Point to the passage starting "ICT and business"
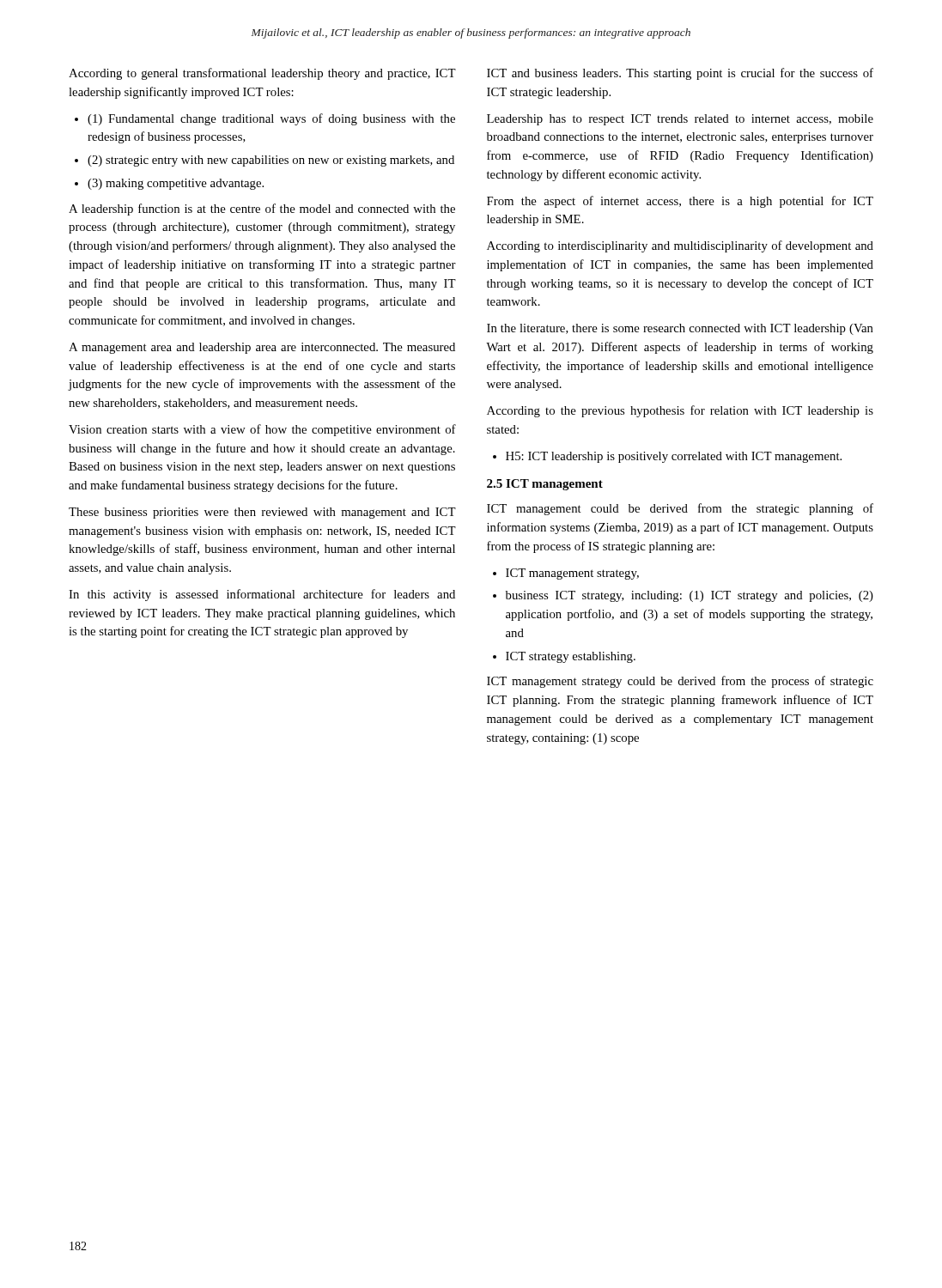Image resolution: width=942 pixels, height=1288 pixels. [680, 83]
